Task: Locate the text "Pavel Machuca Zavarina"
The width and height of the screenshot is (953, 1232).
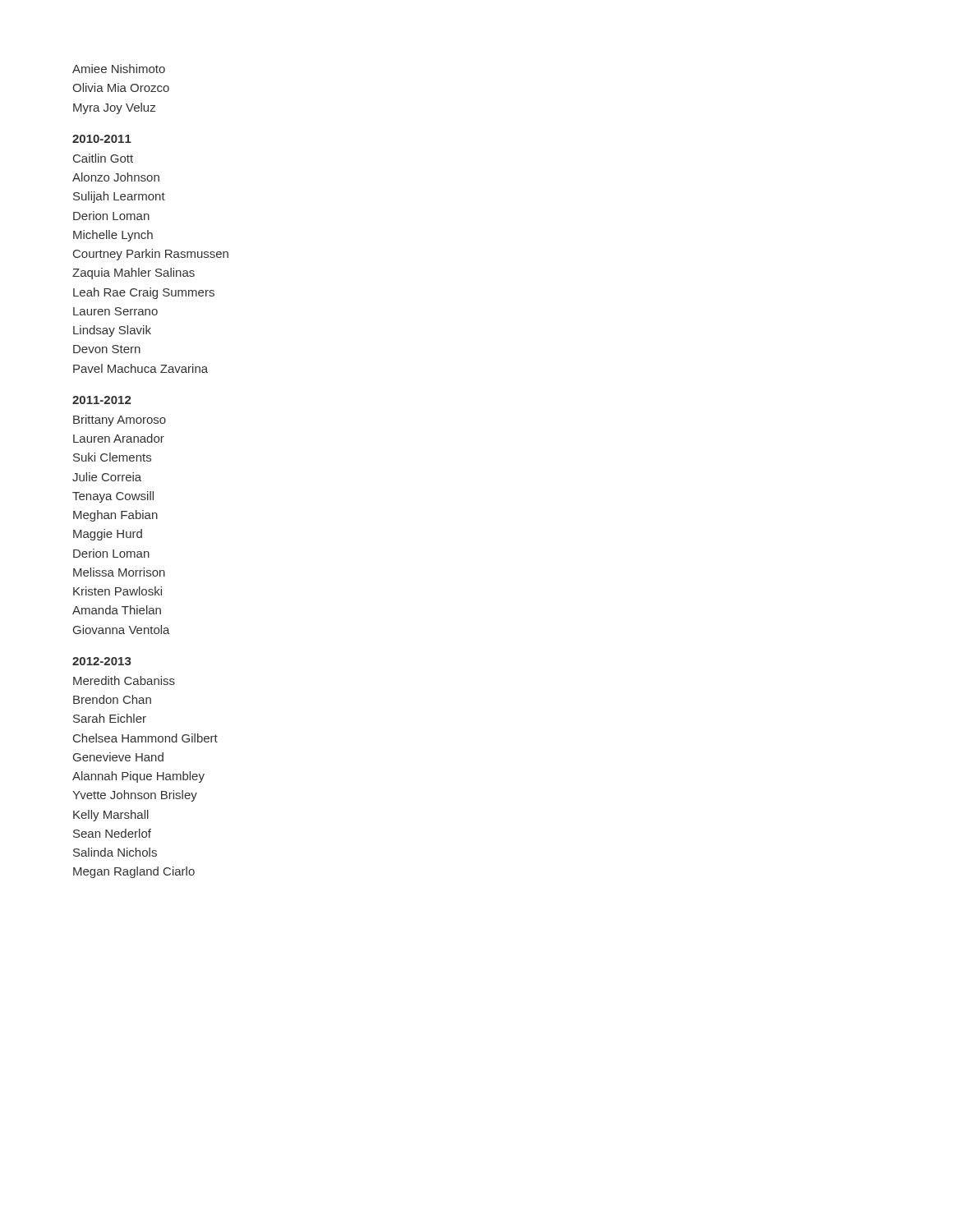Action: tap(140, 368)
